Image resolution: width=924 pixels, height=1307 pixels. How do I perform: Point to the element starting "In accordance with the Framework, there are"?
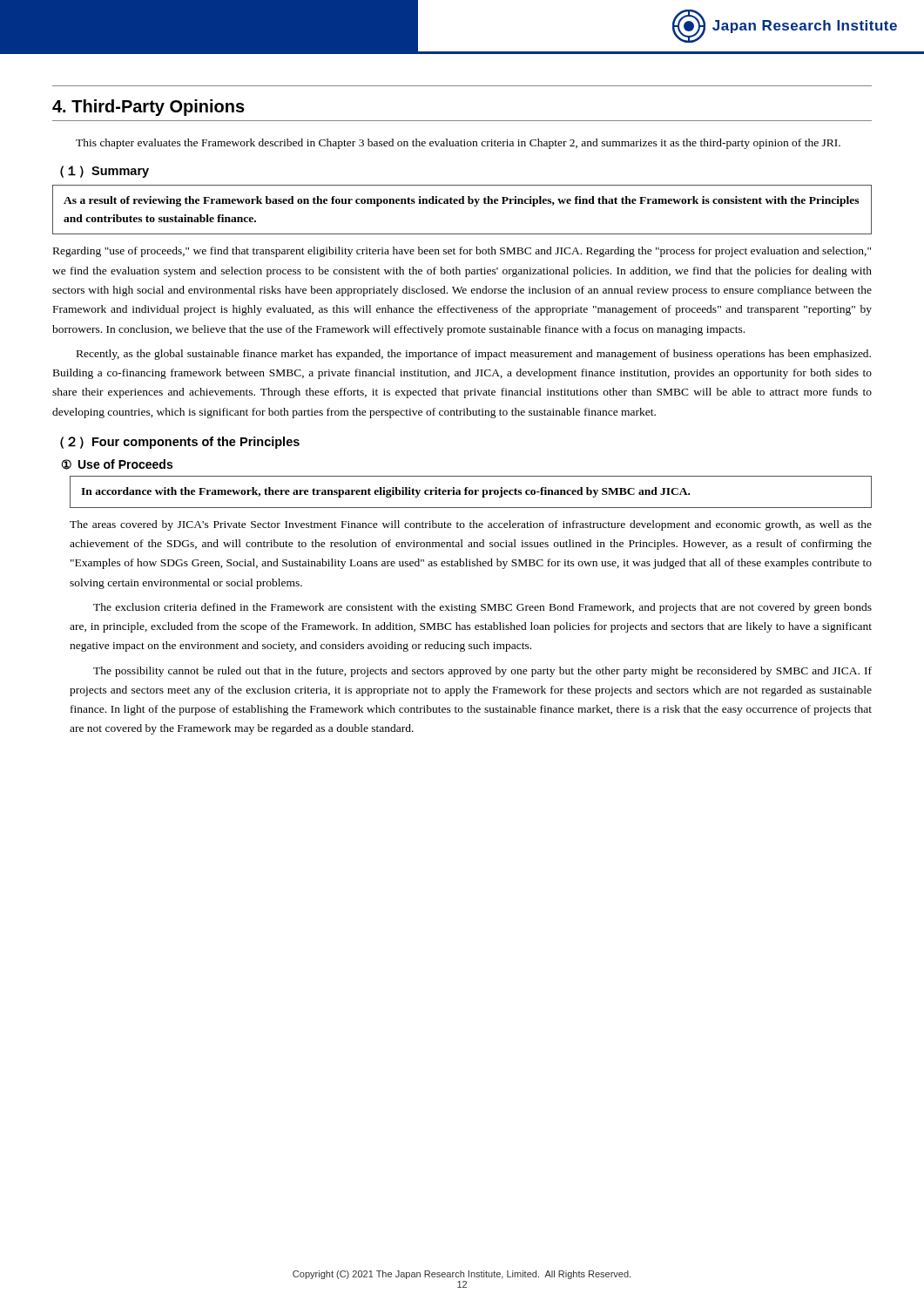386,491
